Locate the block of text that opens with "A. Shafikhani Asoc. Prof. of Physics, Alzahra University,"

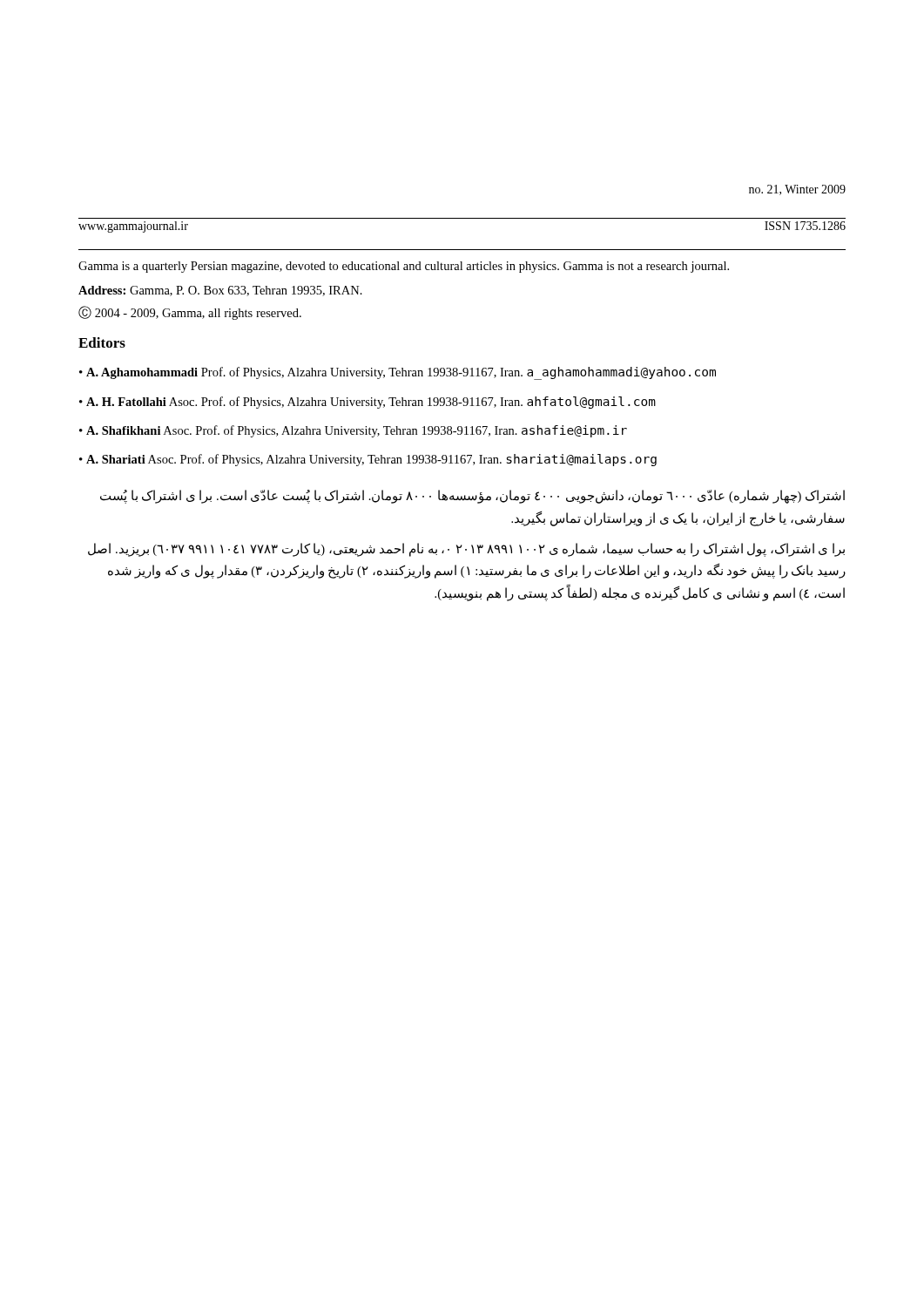point(357,430)
